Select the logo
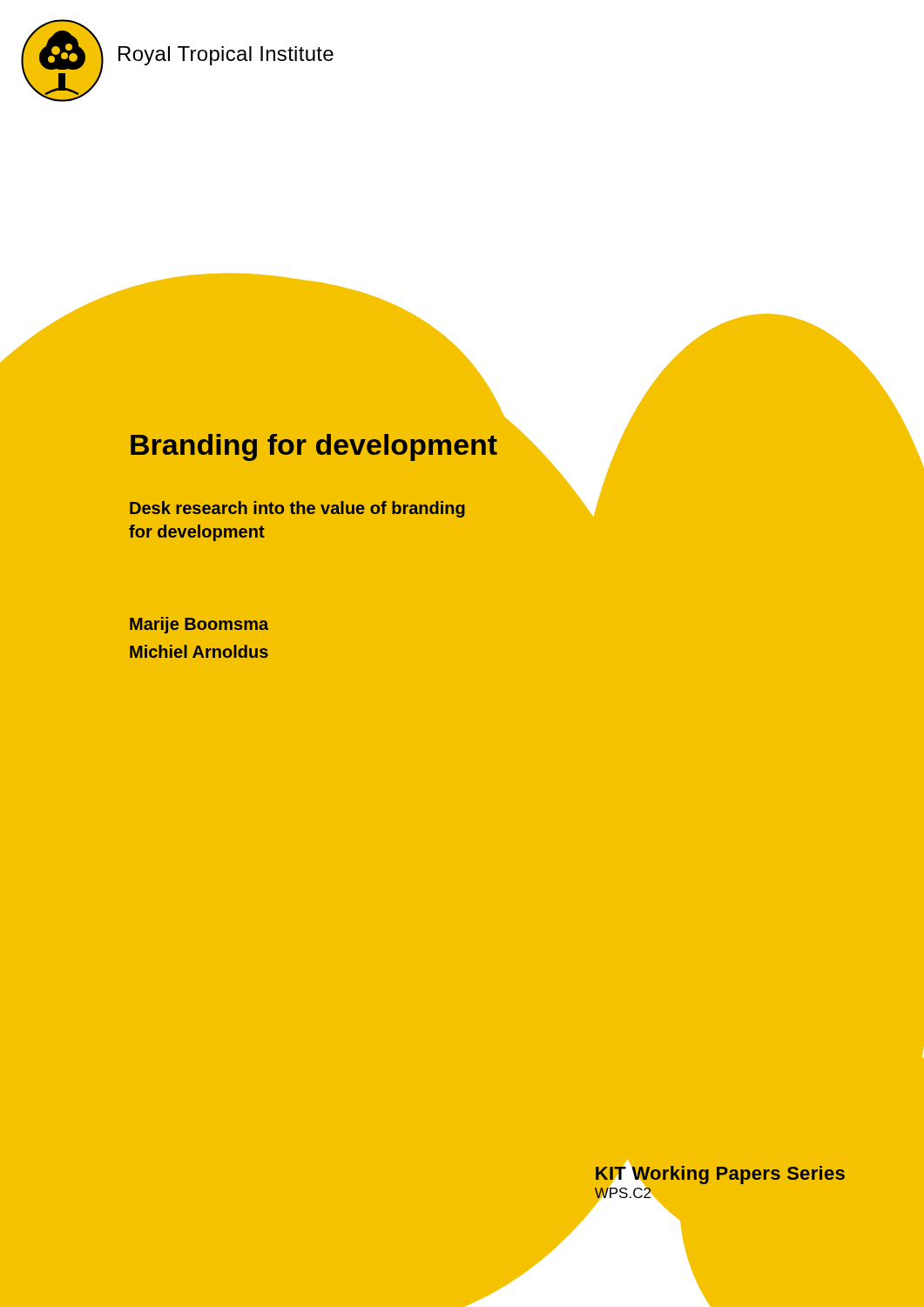 62,61
